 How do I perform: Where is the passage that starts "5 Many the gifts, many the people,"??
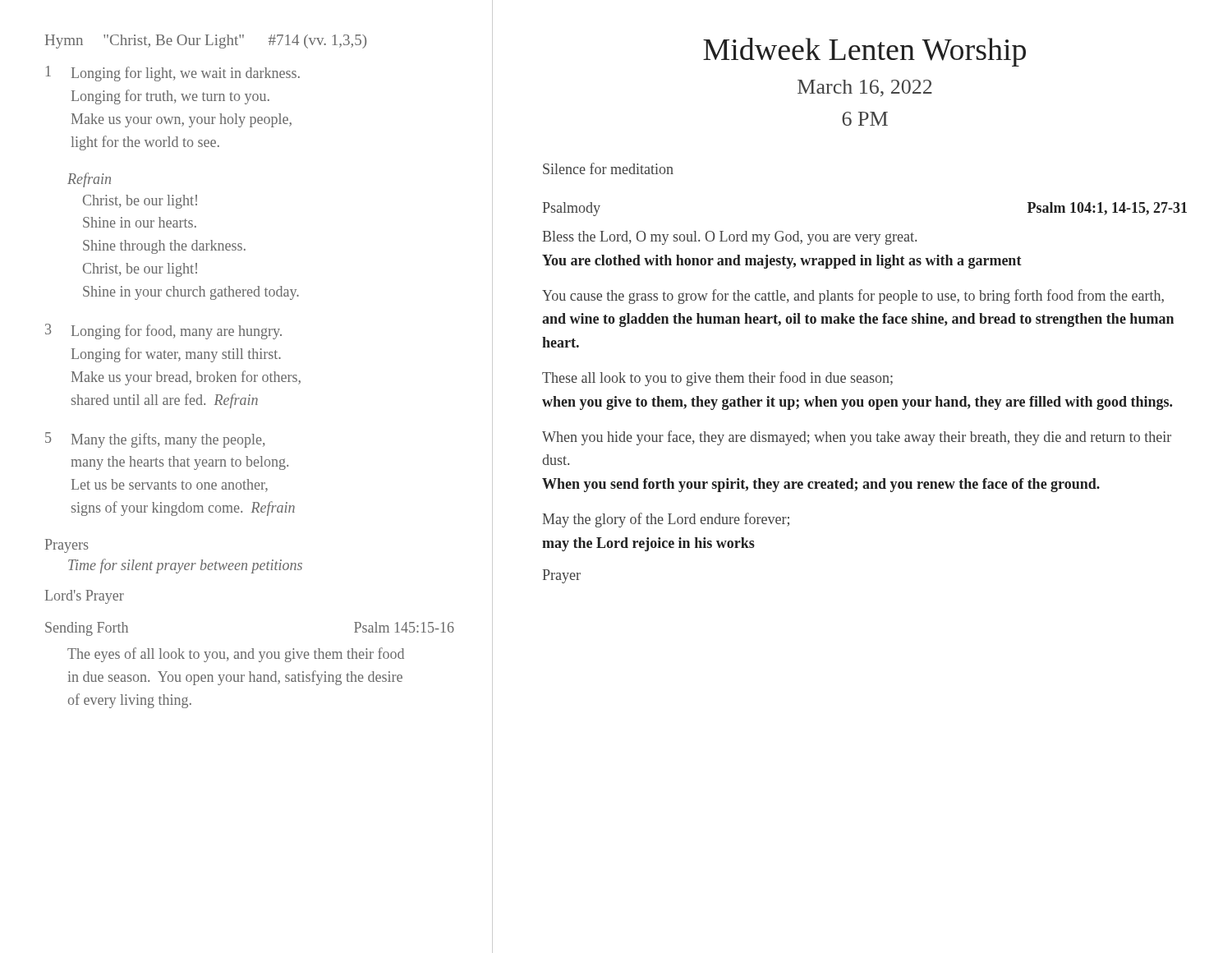[170, 474]
